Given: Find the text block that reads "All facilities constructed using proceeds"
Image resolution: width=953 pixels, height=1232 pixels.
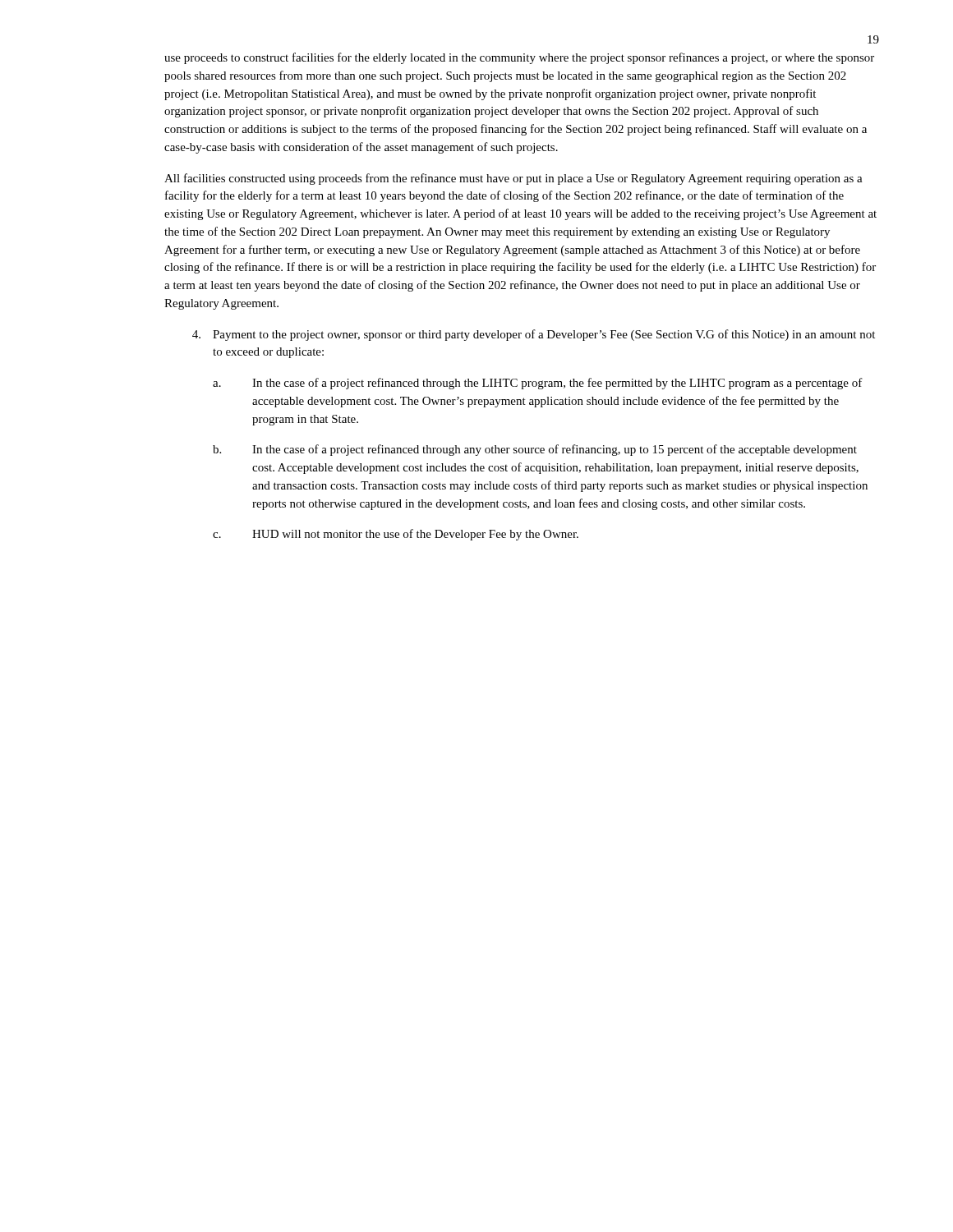Looking at the screenshot, I should click(521, 240).
